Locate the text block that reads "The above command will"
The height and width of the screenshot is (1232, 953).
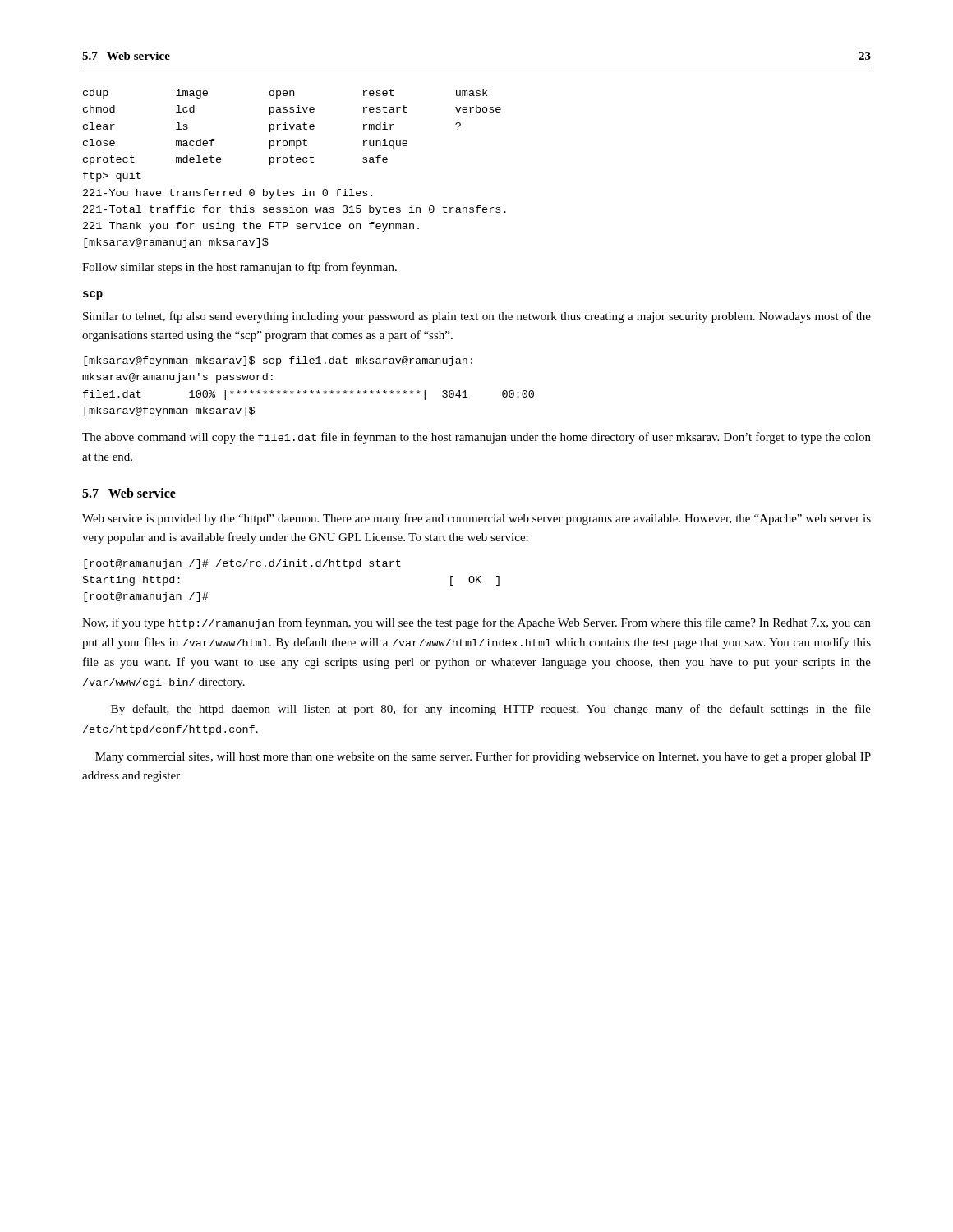[x=476, y=447]
